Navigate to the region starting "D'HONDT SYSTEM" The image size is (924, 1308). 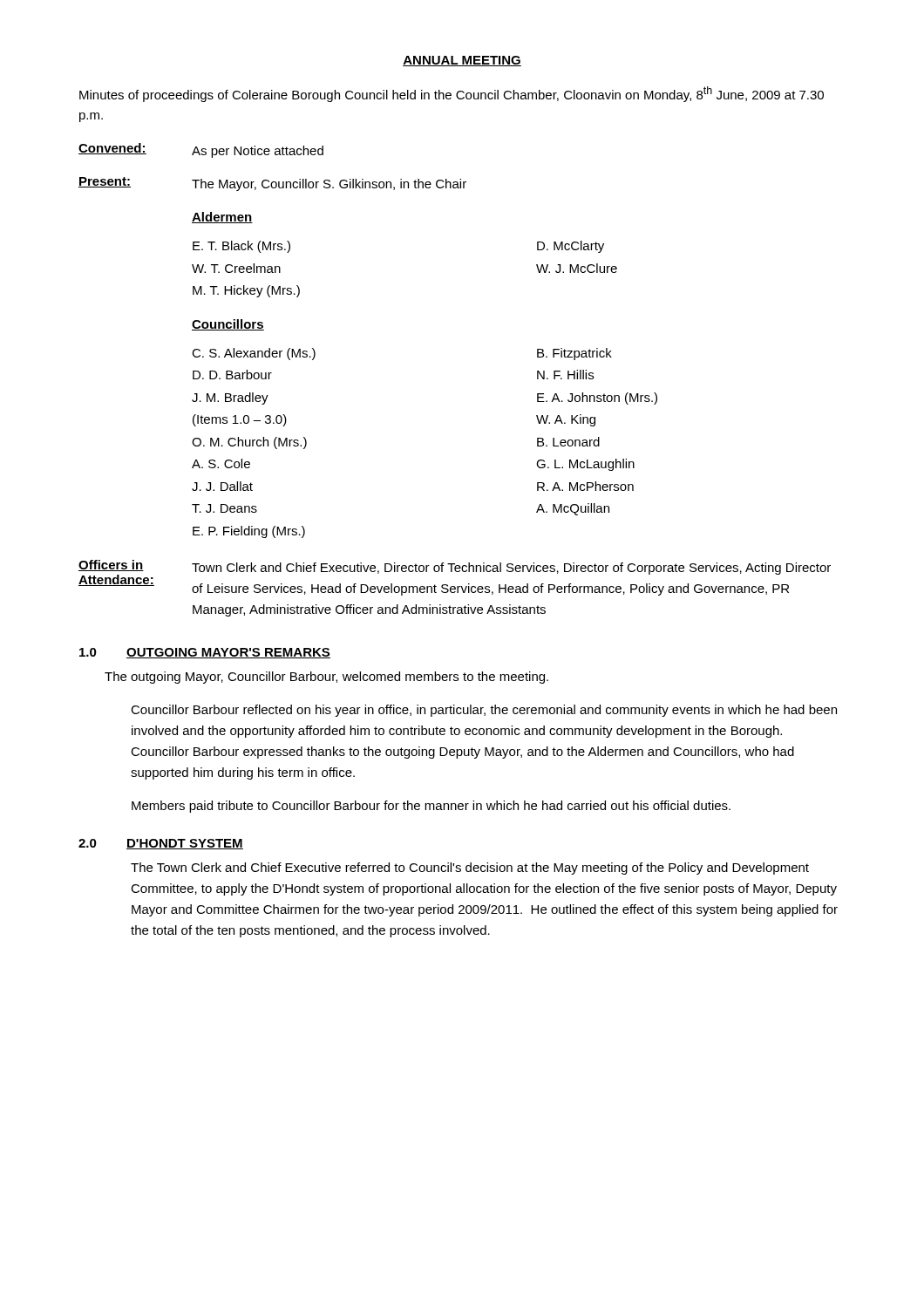pyautogui.click(x=185, y=843)
